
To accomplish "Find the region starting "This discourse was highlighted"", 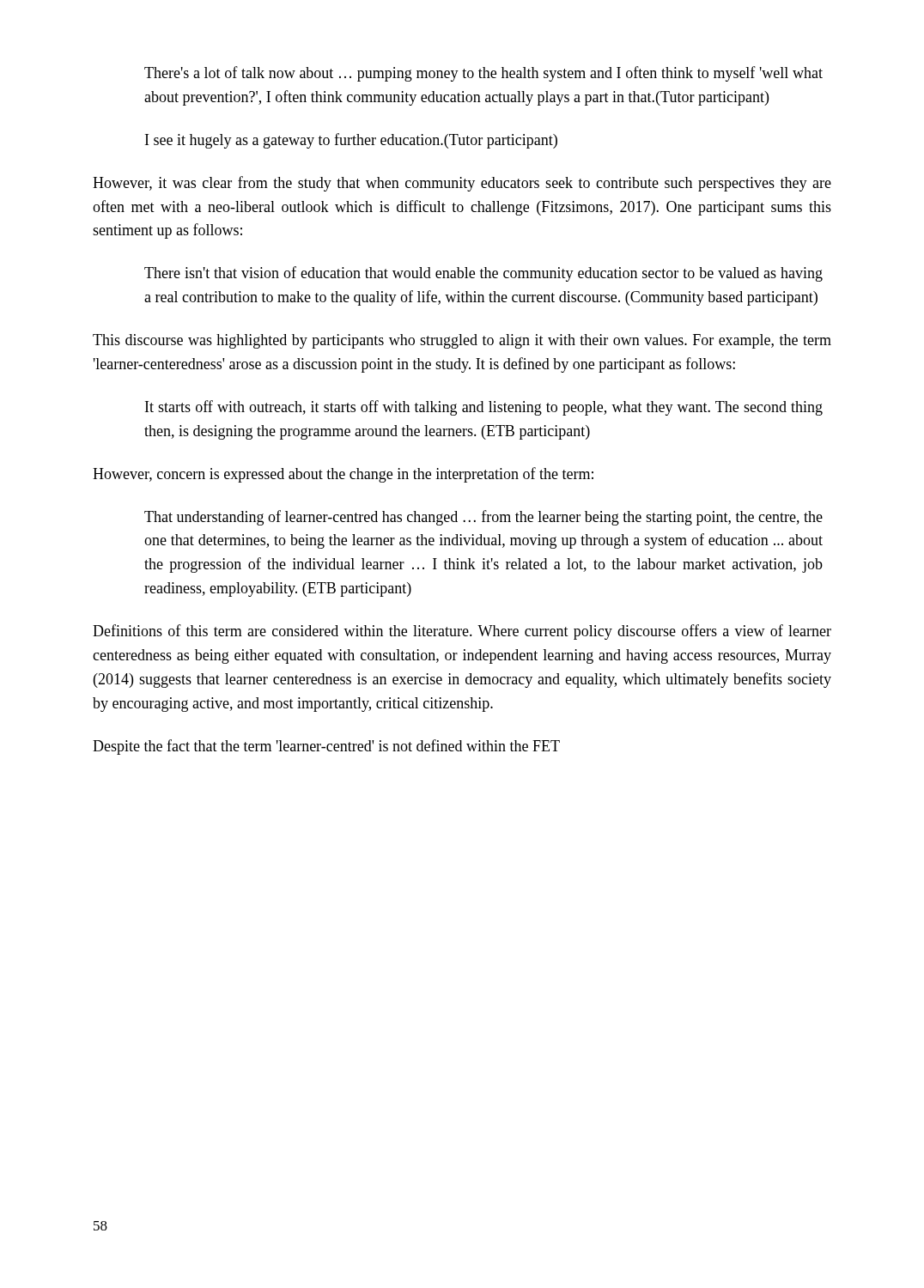I will [462, 352].
